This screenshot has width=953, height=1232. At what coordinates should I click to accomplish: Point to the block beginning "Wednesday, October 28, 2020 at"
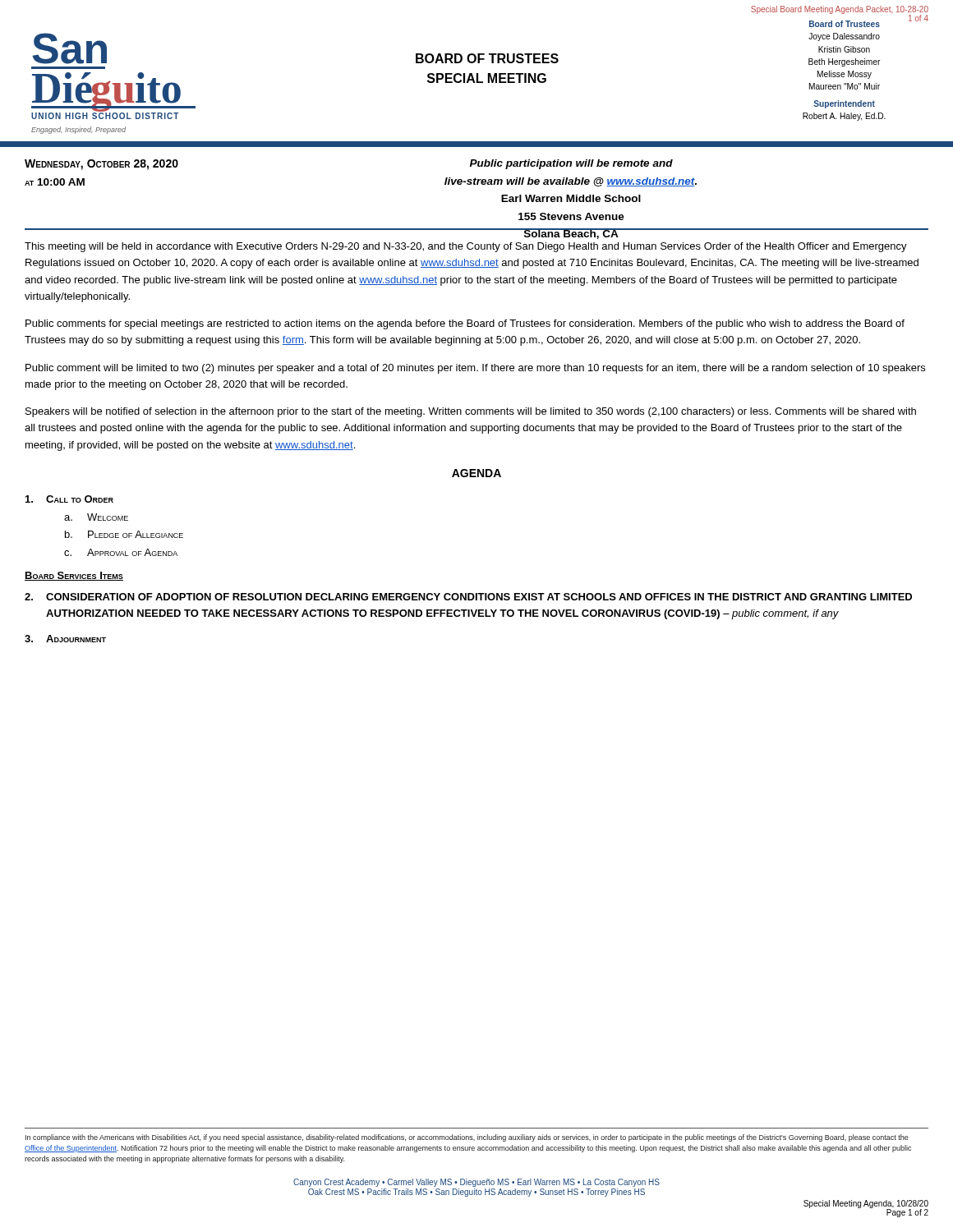(x=101, y=172)
